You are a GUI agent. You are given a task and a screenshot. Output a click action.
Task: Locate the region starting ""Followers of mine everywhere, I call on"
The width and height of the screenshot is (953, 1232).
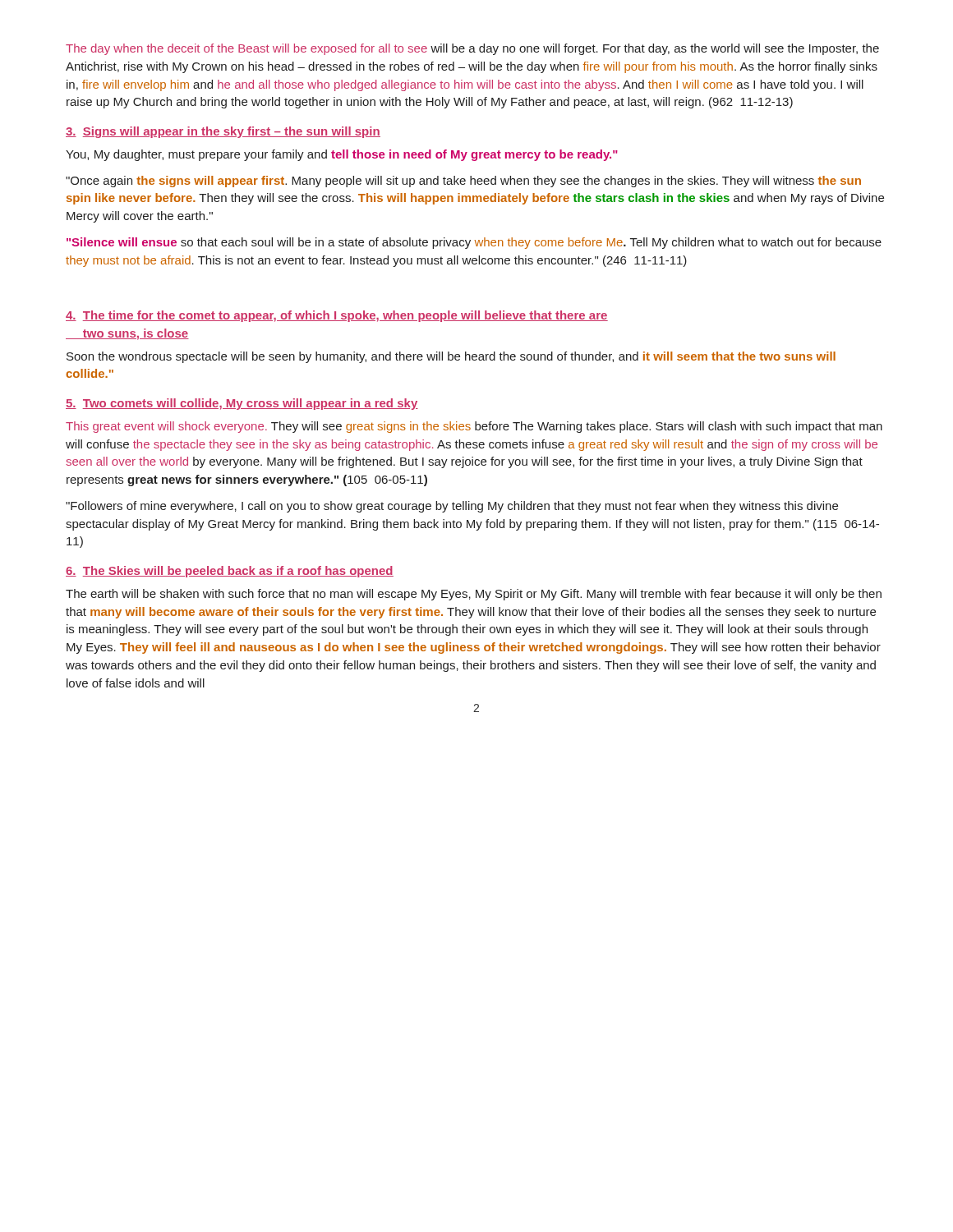pos(476,524)
